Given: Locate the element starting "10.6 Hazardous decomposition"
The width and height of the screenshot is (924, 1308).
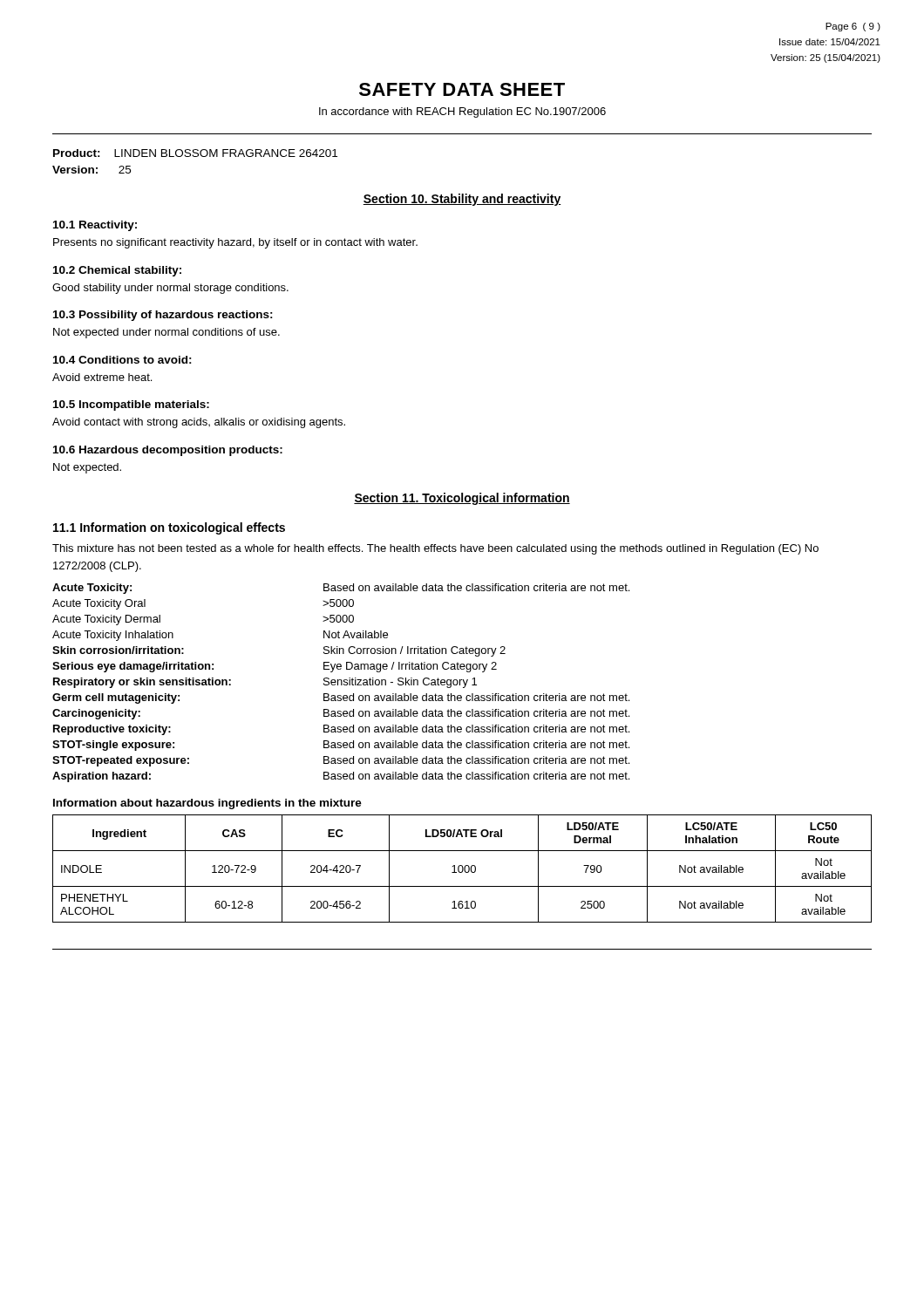Looking at the screenshot, I should point(168,449).
